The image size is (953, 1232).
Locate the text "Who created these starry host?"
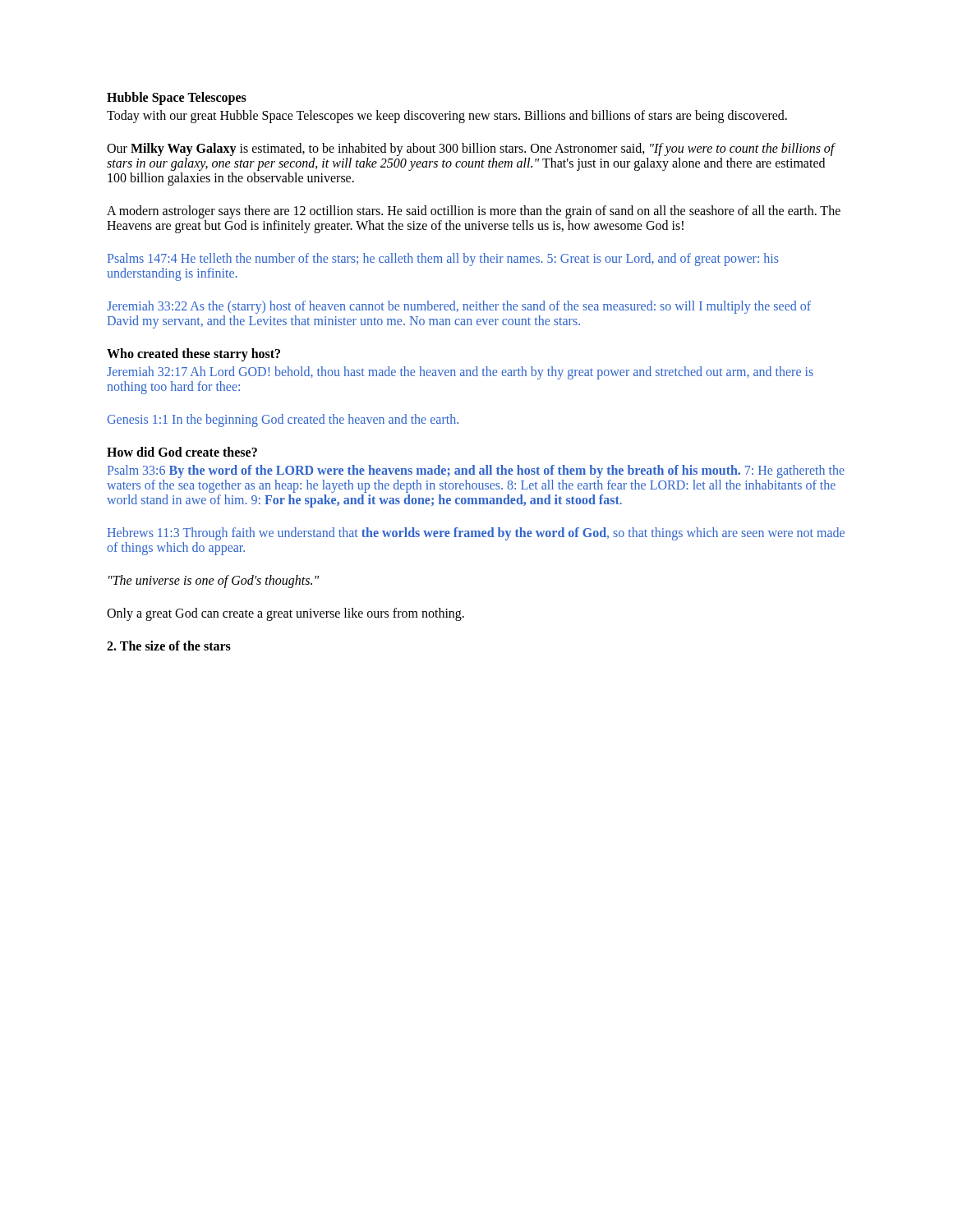coord(194,354)
